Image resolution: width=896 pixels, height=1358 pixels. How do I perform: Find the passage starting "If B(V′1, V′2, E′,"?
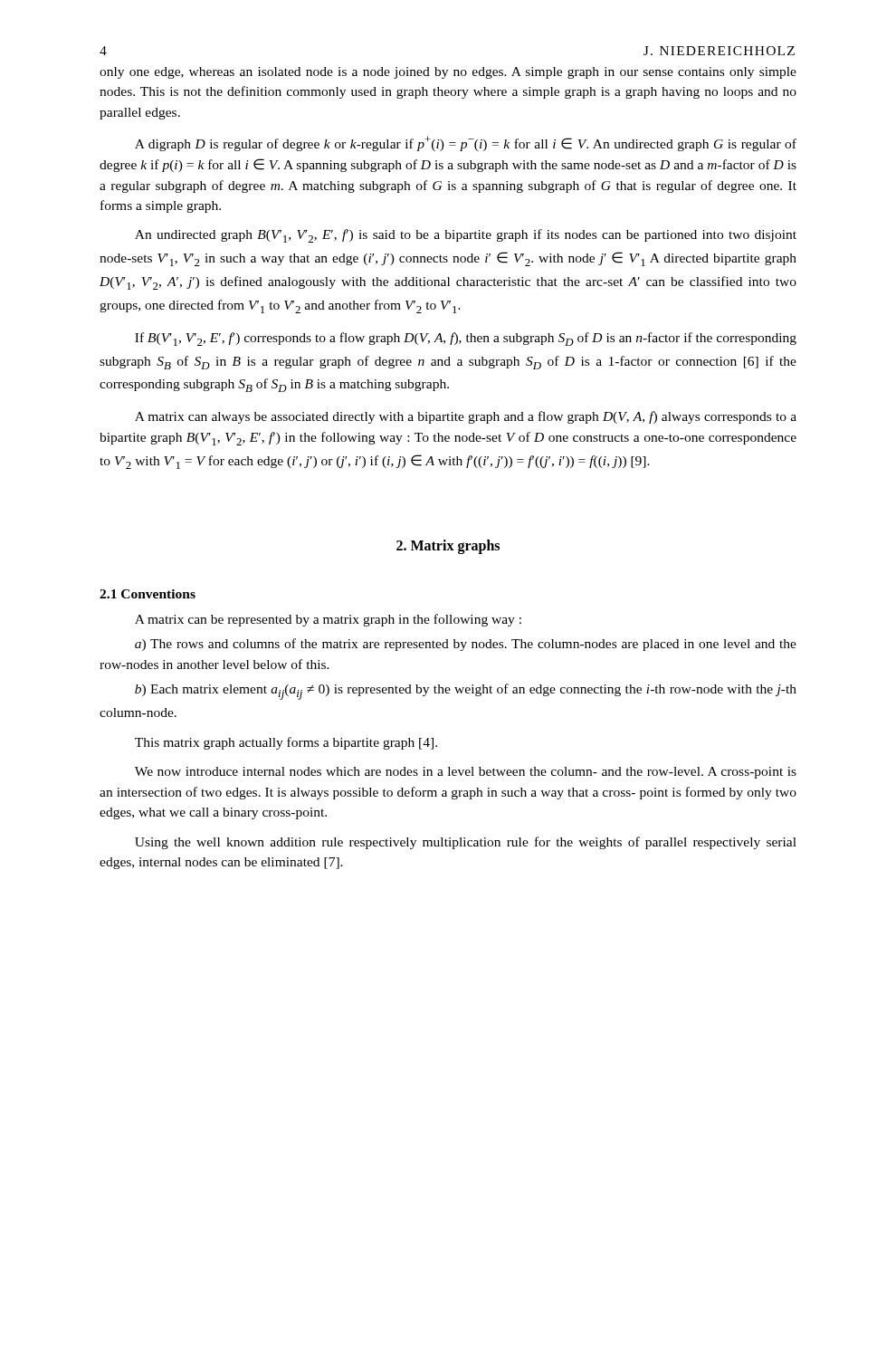click(448, 363)
